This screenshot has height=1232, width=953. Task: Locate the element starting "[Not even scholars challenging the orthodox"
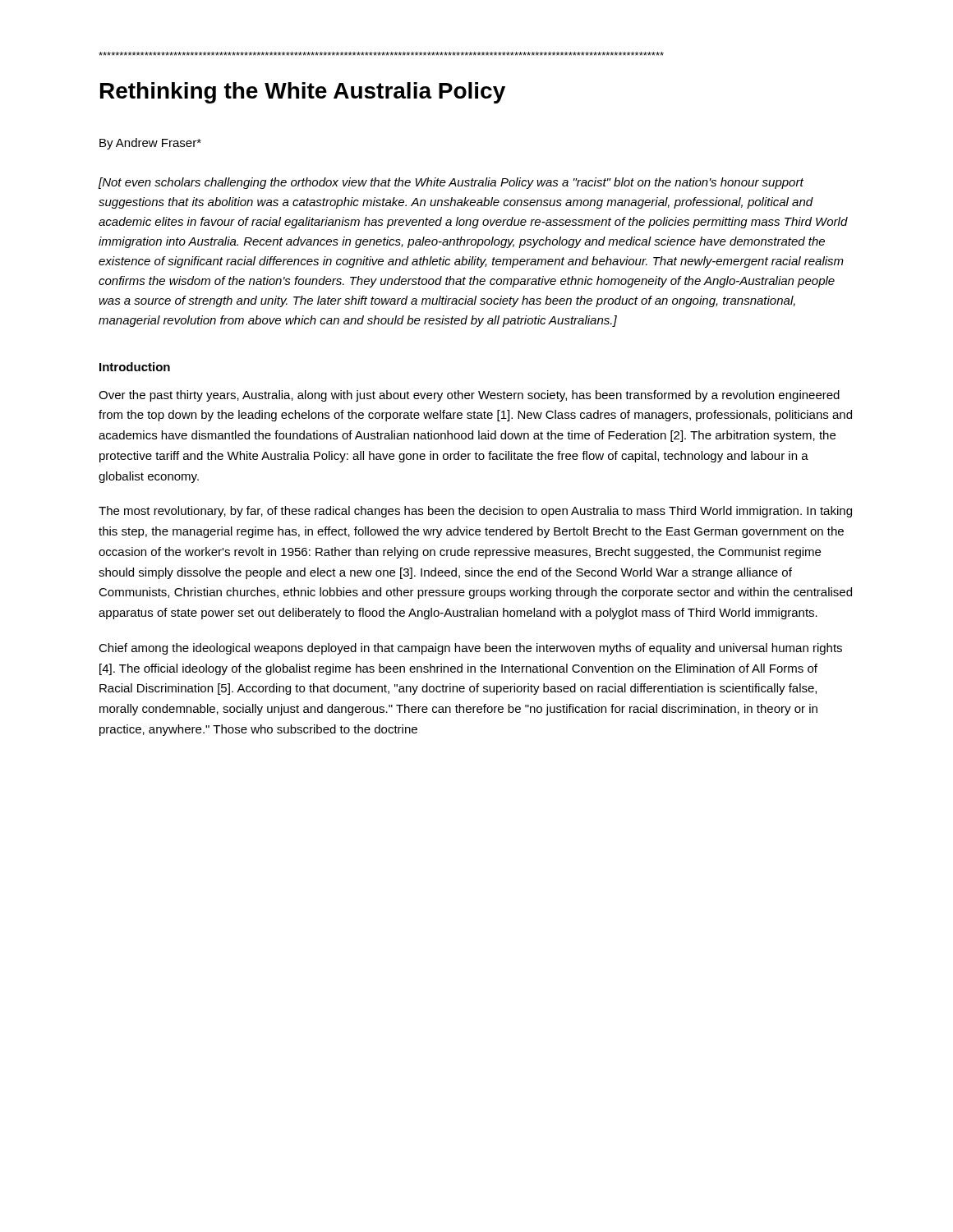tap(473, 251)
